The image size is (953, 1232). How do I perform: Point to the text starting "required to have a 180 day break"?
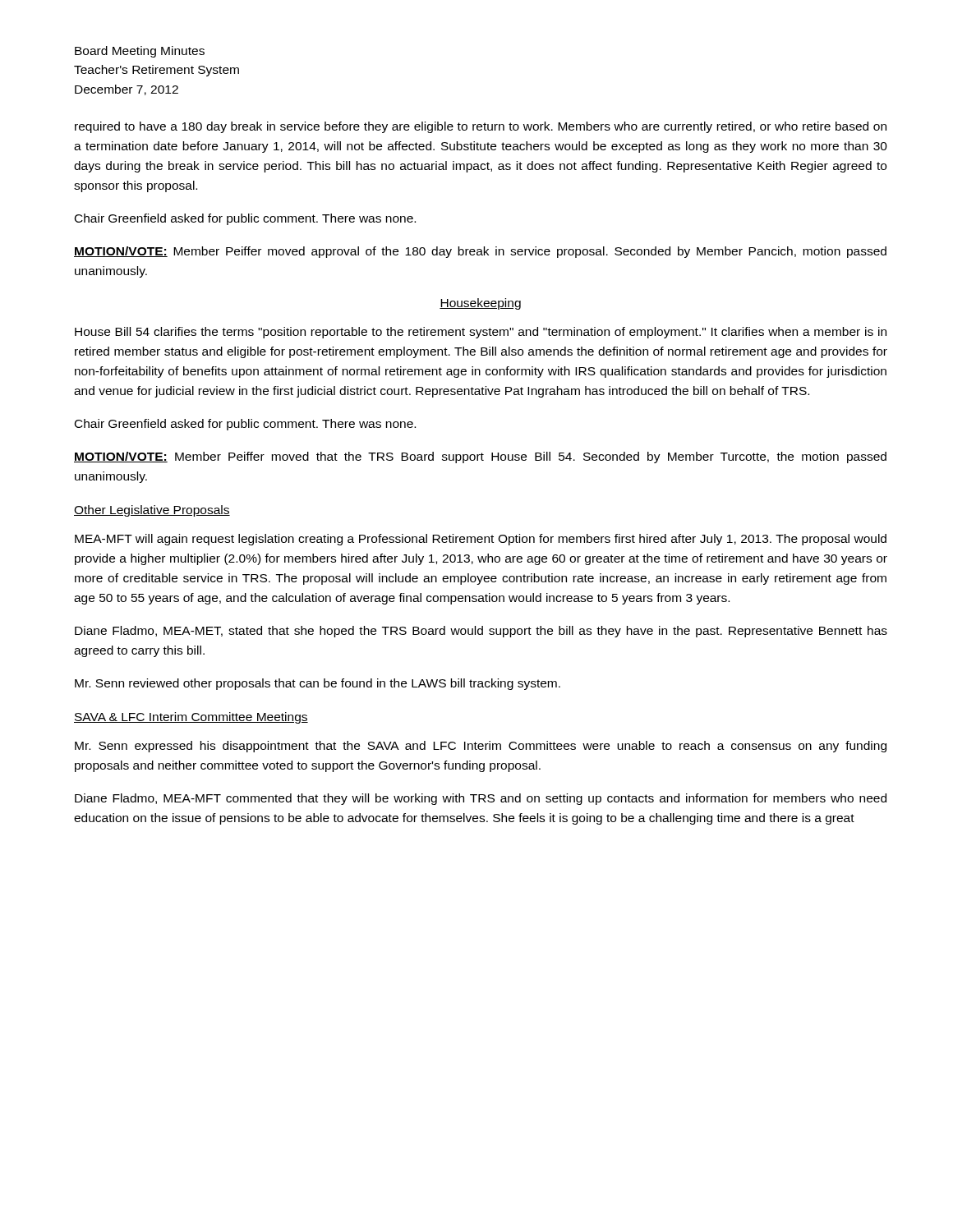481,156
